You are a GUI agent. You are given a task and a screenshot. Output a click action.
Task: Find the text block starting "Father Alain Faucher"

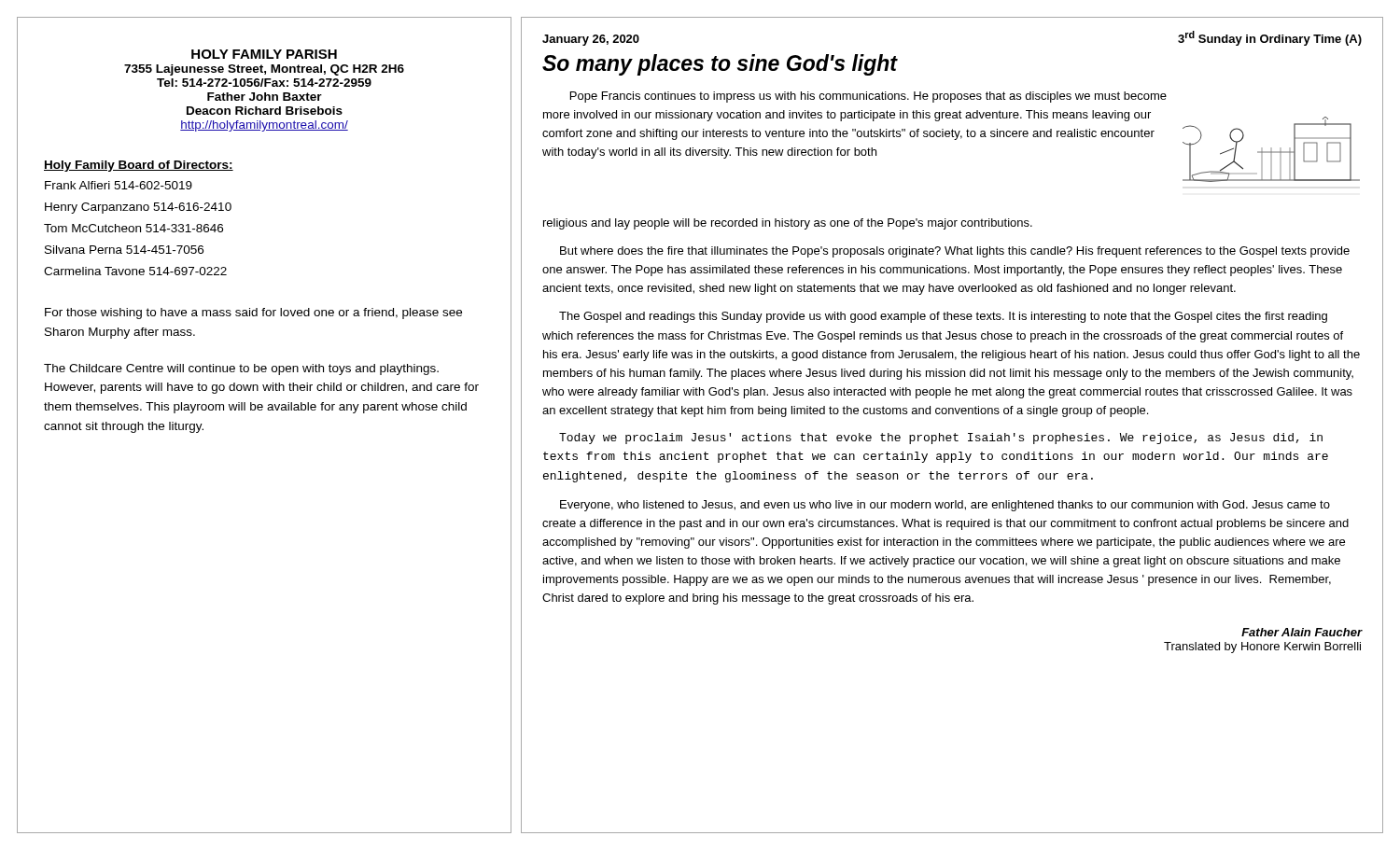pos(1302,632)
